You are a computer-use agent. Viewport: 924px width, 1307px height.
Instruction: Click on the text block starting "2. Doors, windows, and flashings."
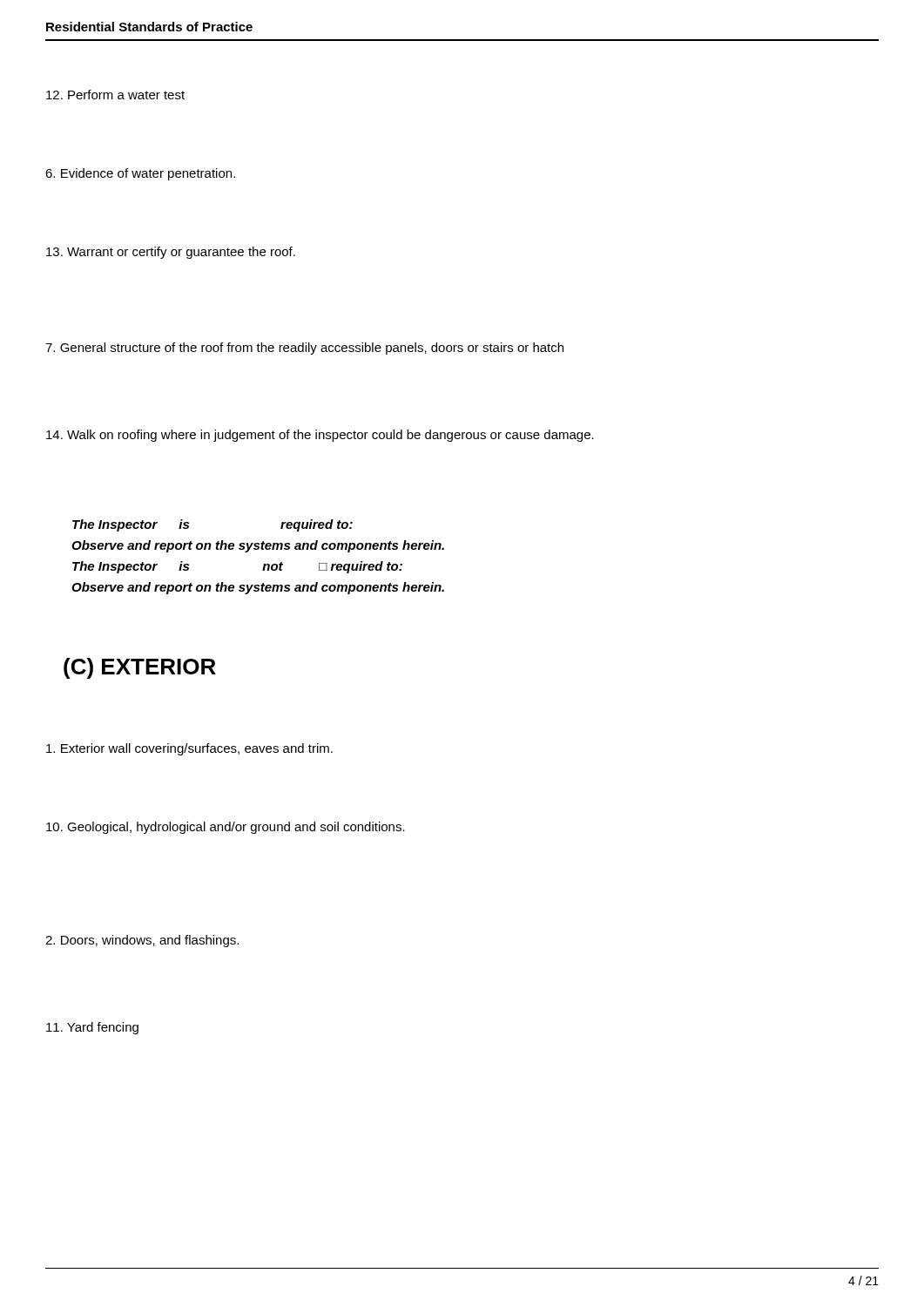point(143,940)
